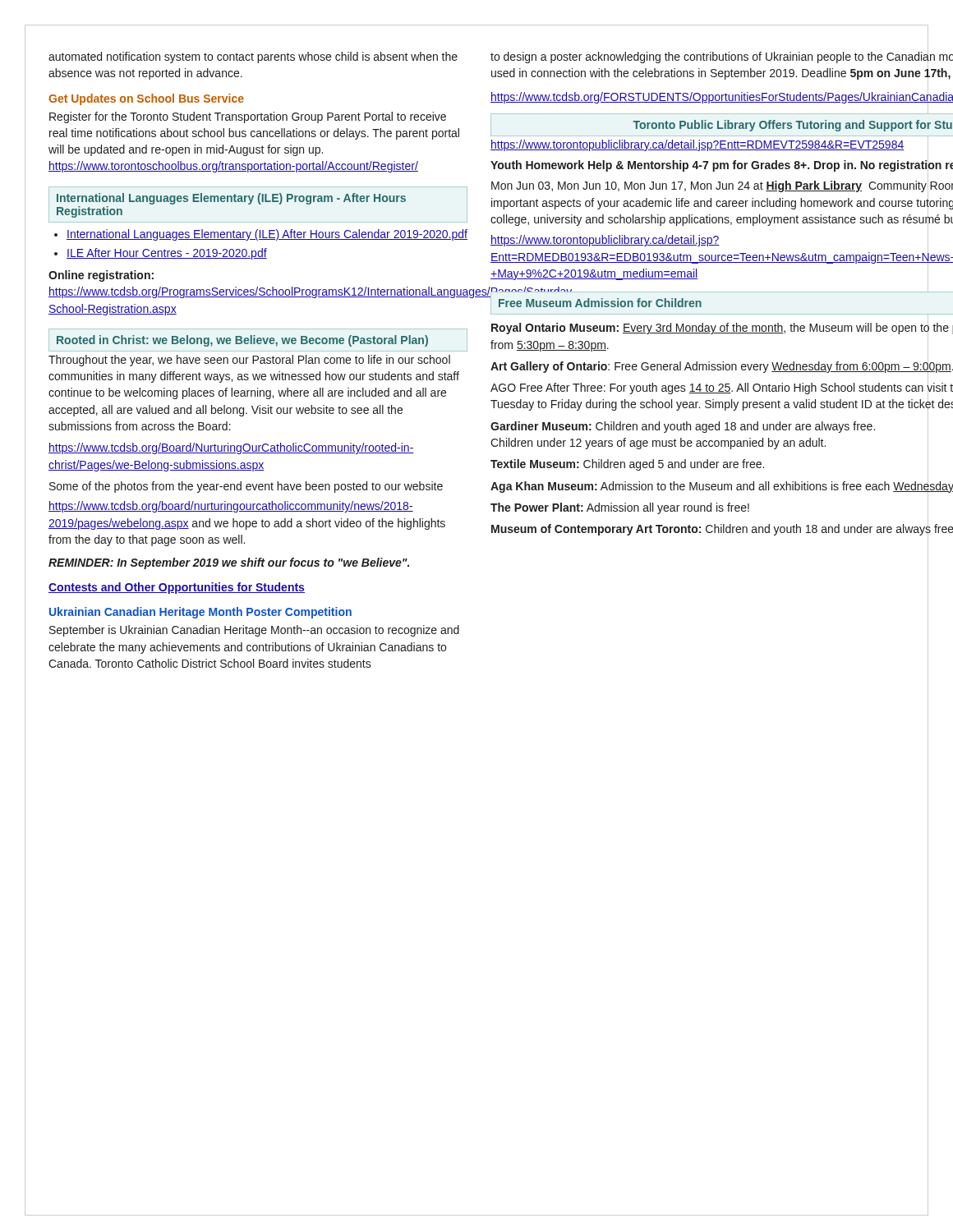Find the list item containing "International Languages Elementary (ILE)"
The width and height of the screenshot is (953, 1232).
pos(267,234)
